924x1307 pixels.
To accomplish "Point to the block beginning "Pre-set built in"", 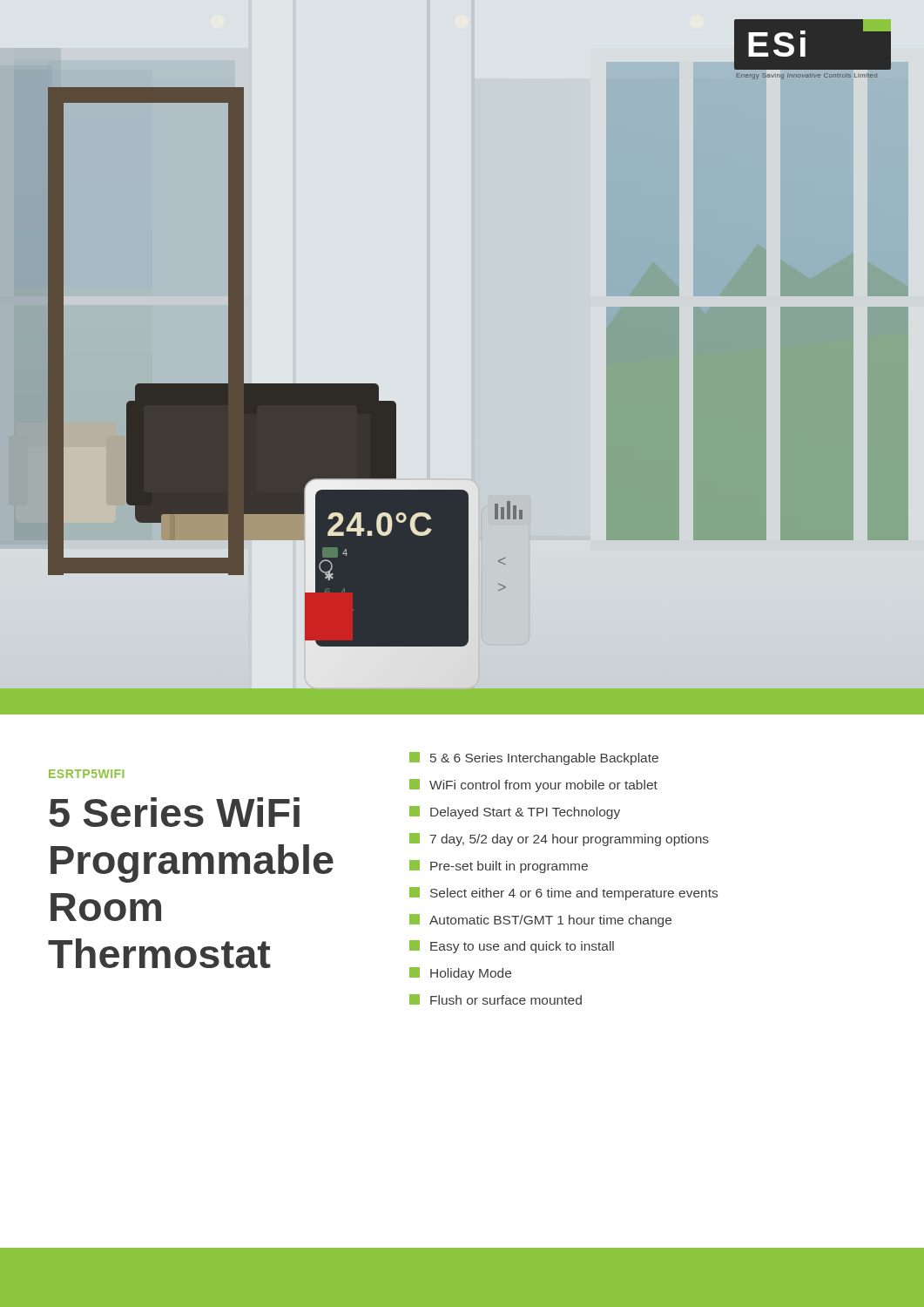I will coord(499,866).
